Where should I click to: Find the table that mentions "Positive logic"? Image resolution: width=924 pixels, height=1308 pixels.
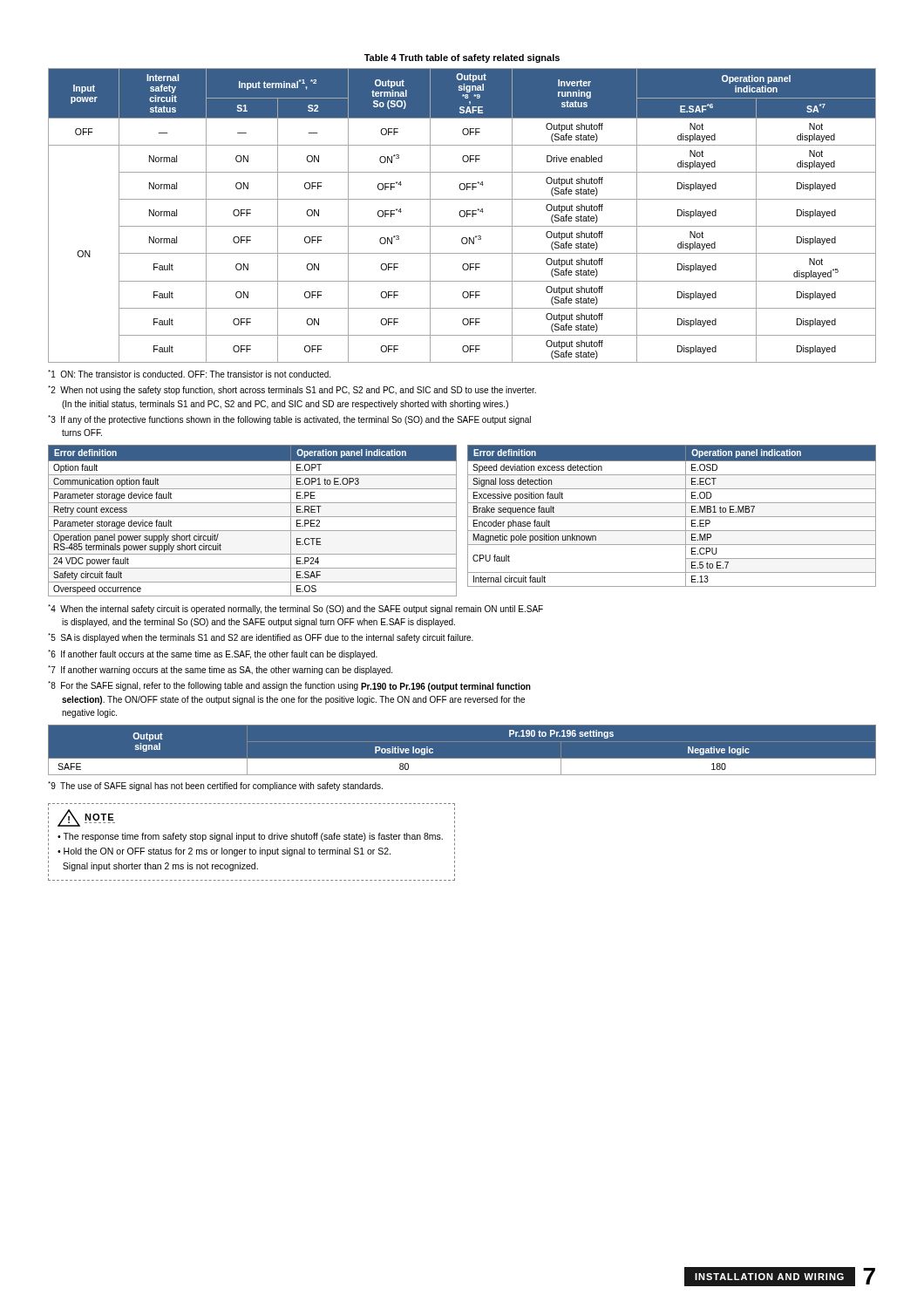pyautogui.click(x=462, y=750)
